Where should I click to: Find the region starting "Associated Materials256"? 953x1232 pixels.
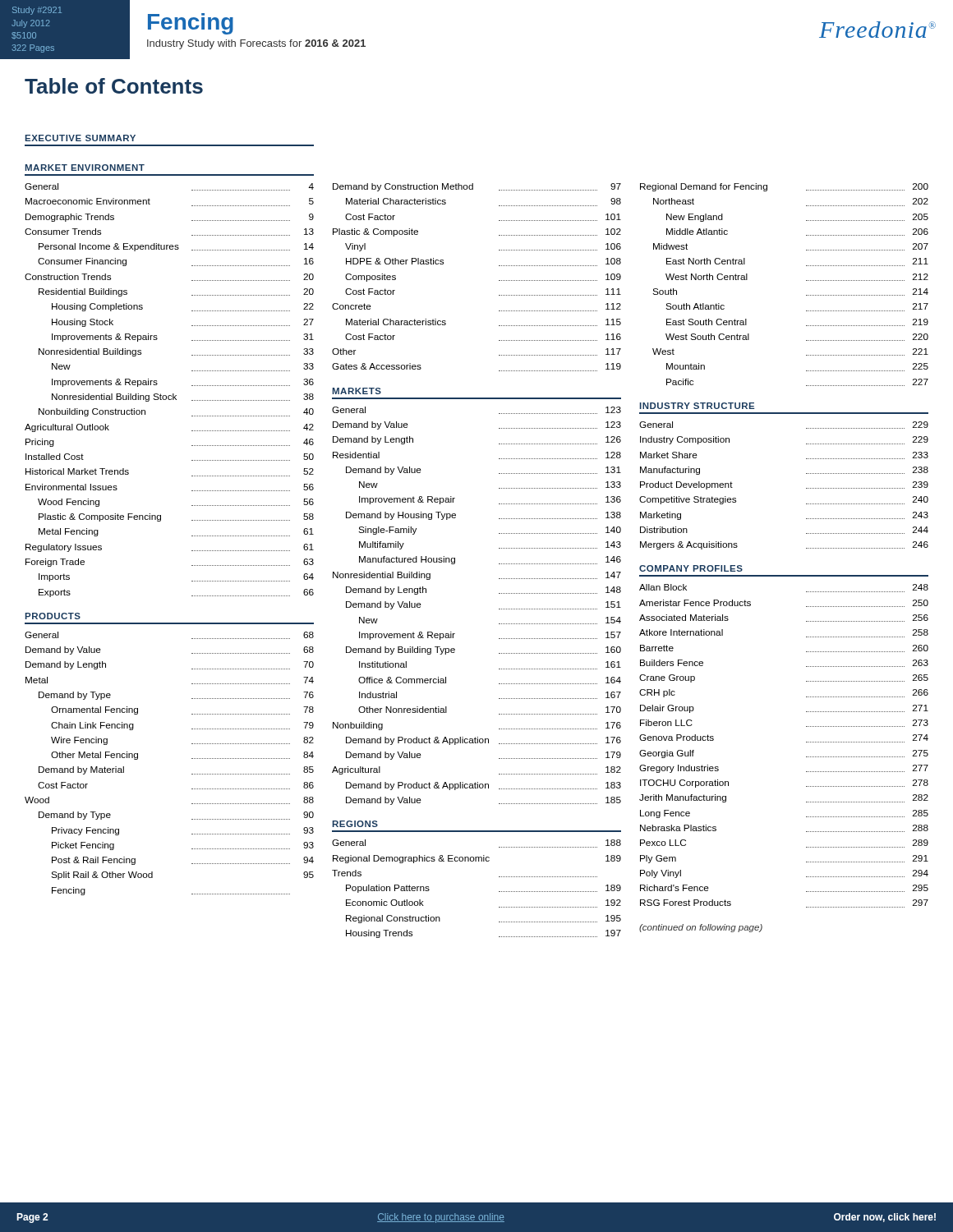[x=677, y=618]
